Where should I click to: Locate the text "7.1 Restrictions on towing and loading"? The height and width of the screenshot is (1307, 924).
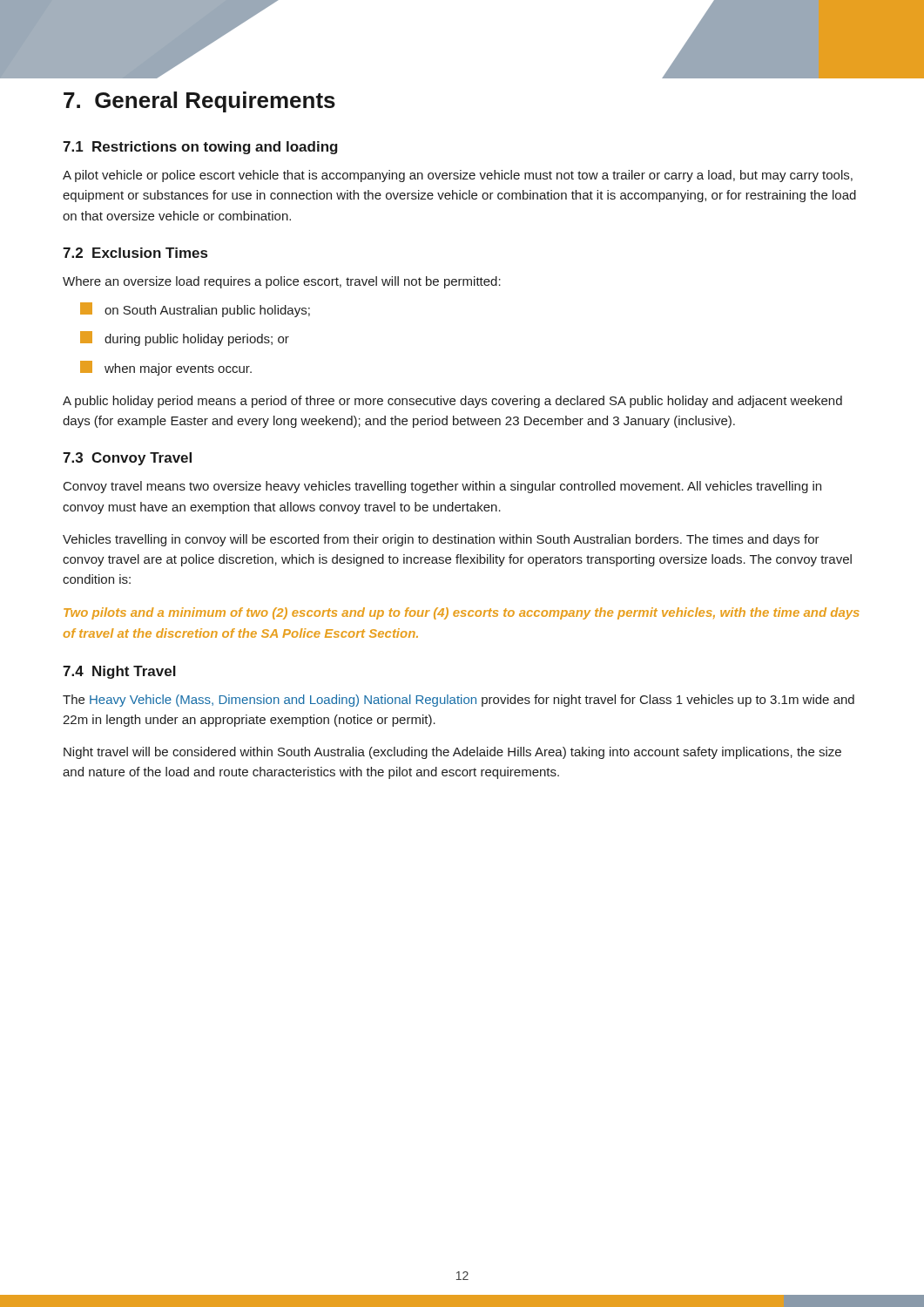coord(201,147)
